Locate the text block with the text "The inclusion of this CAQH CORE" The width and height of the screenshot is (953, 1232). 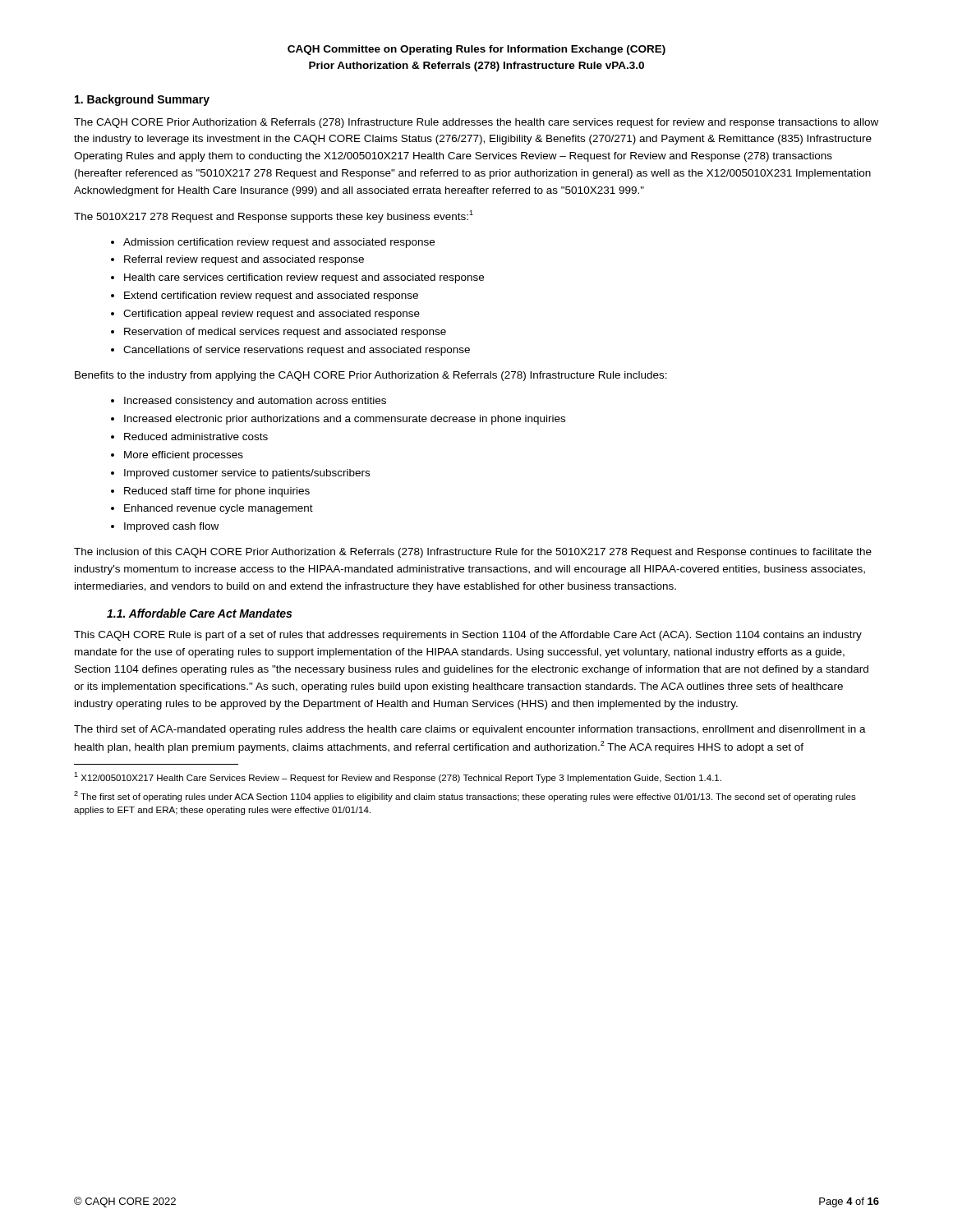tap(473, 569)
